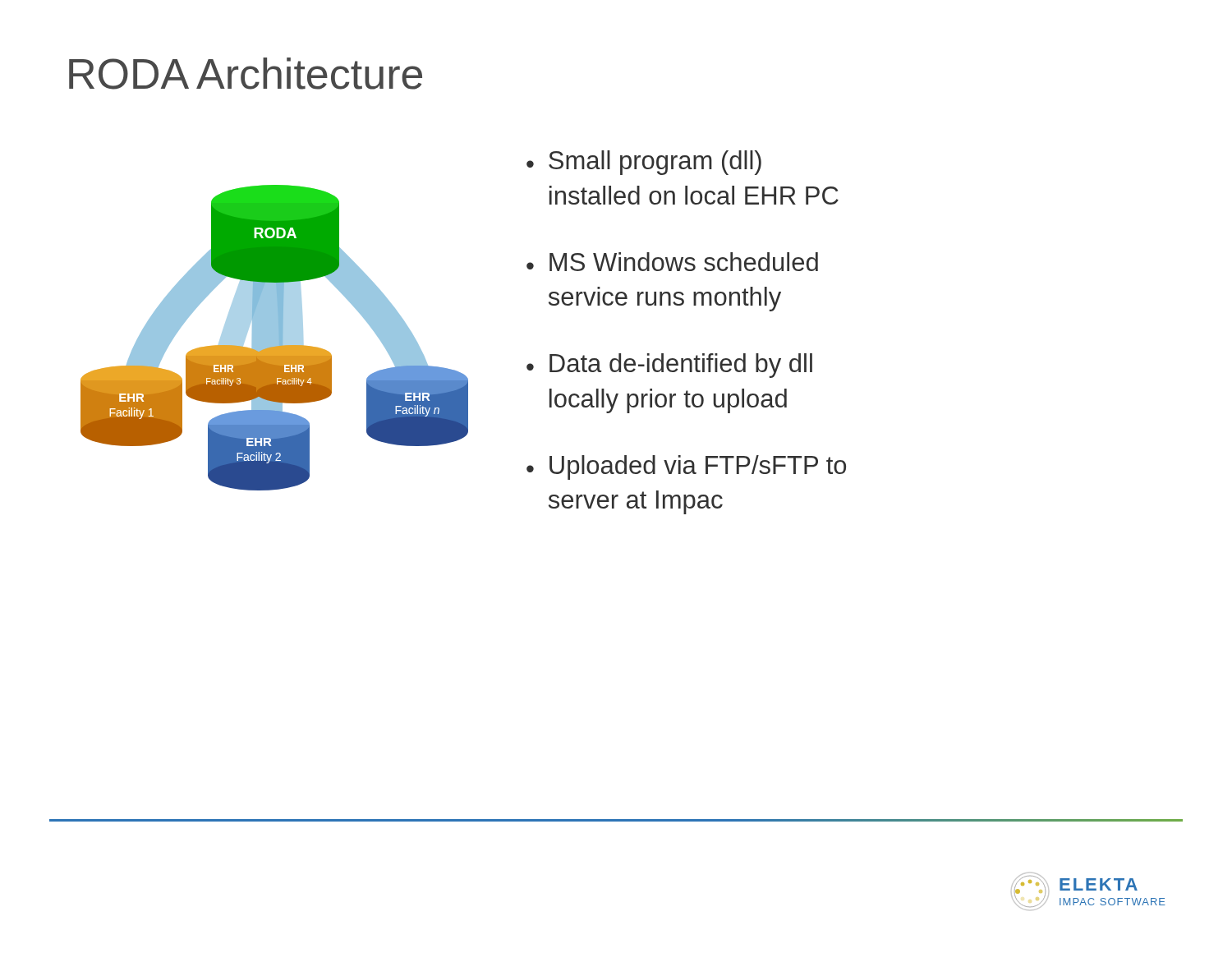This screenshot has width=1232, height=953.
Task: Select the list item containing "• Small program (dll)installed on local"
Action: click(x=682, y=179)
